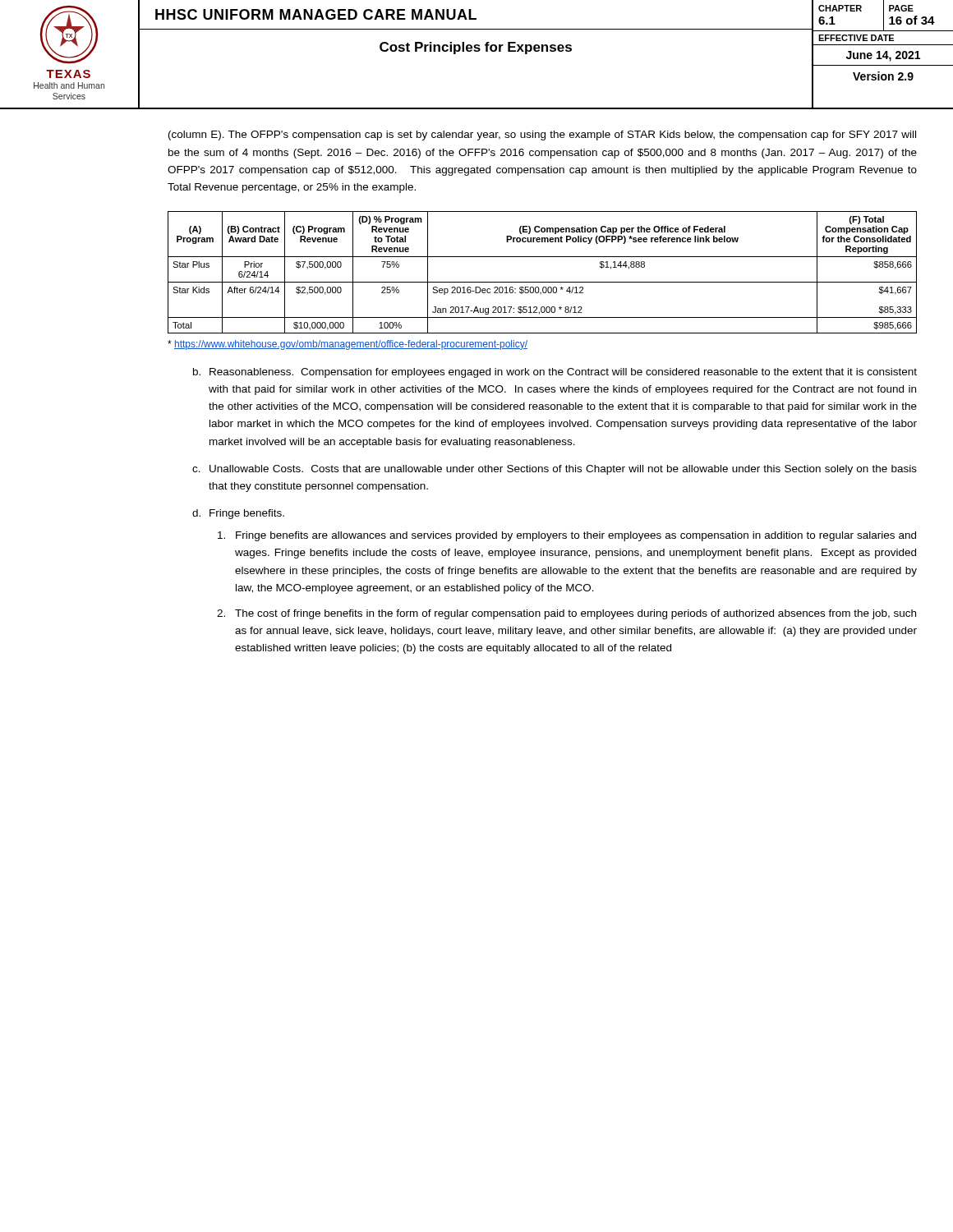The height and width of the screenshot is (1232, 953).
Task: Locate the list item with the text "b. Reasonableness. Compensation for"
Action: (555, 406)
